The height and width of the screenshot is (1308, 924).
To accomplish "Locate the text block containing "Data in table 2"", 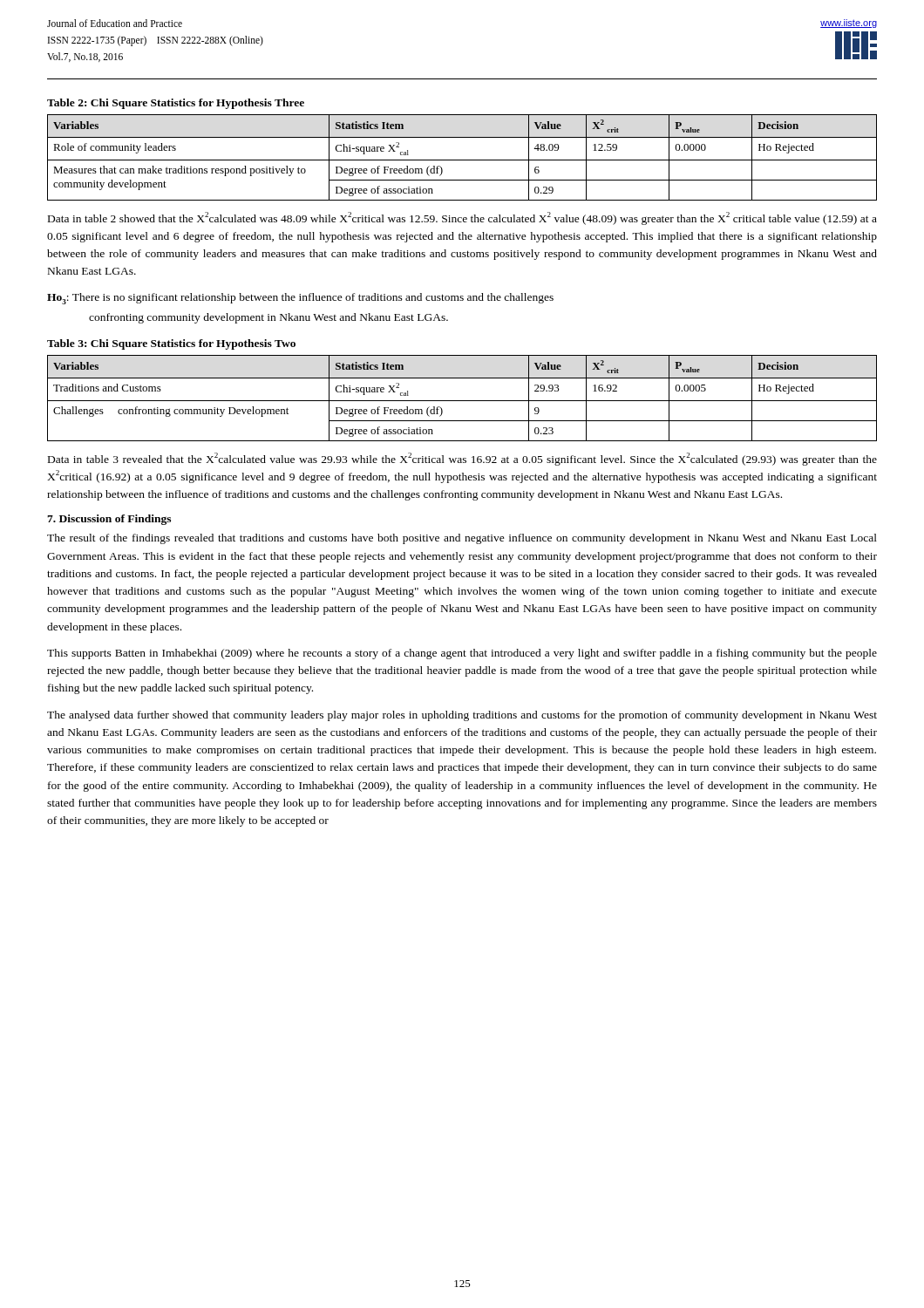I will point(462,244).
